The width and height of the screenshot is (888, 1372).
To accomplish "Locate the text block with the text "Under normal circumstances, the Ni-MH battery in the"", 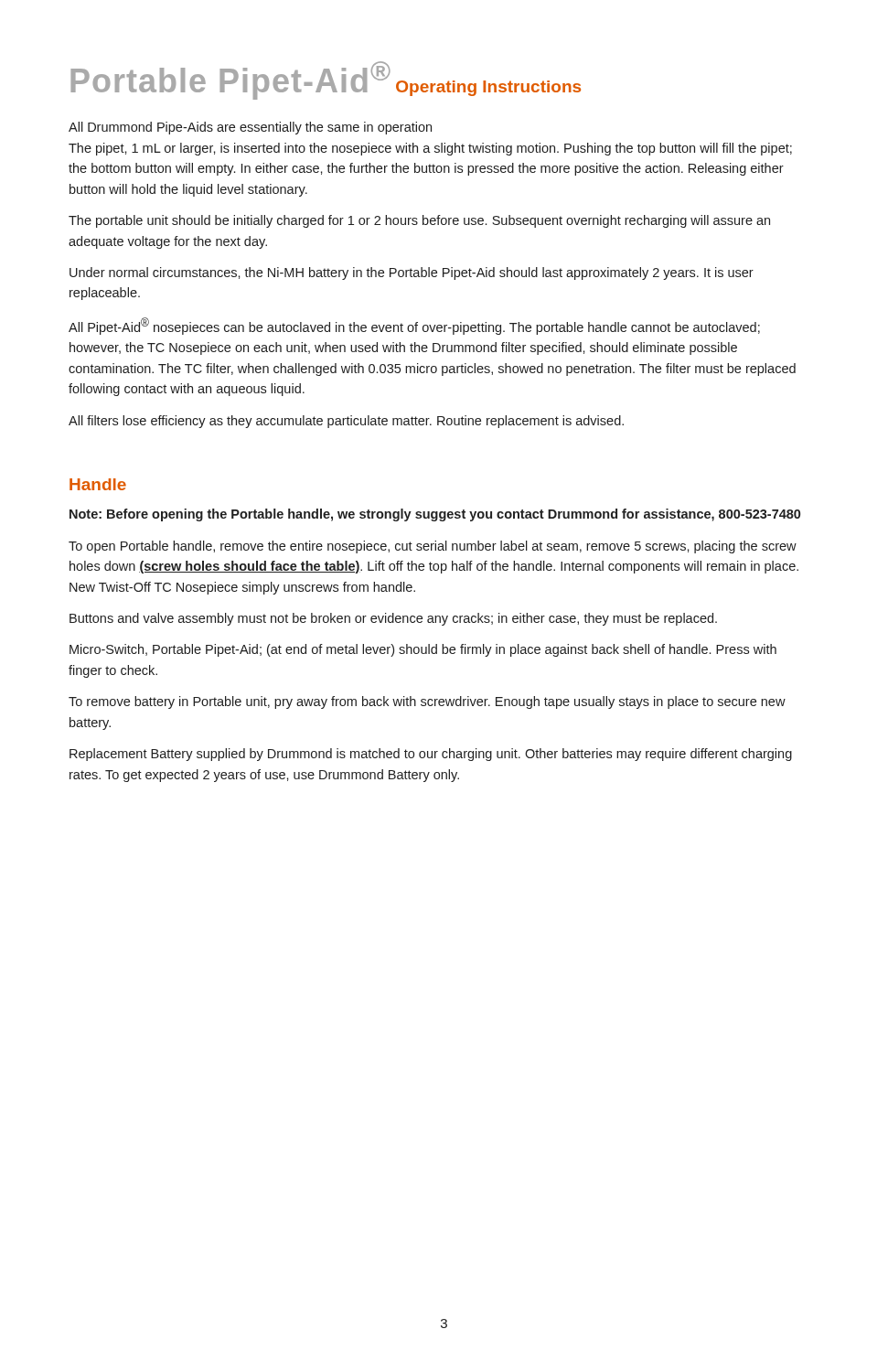I will [x=437, y=283].
